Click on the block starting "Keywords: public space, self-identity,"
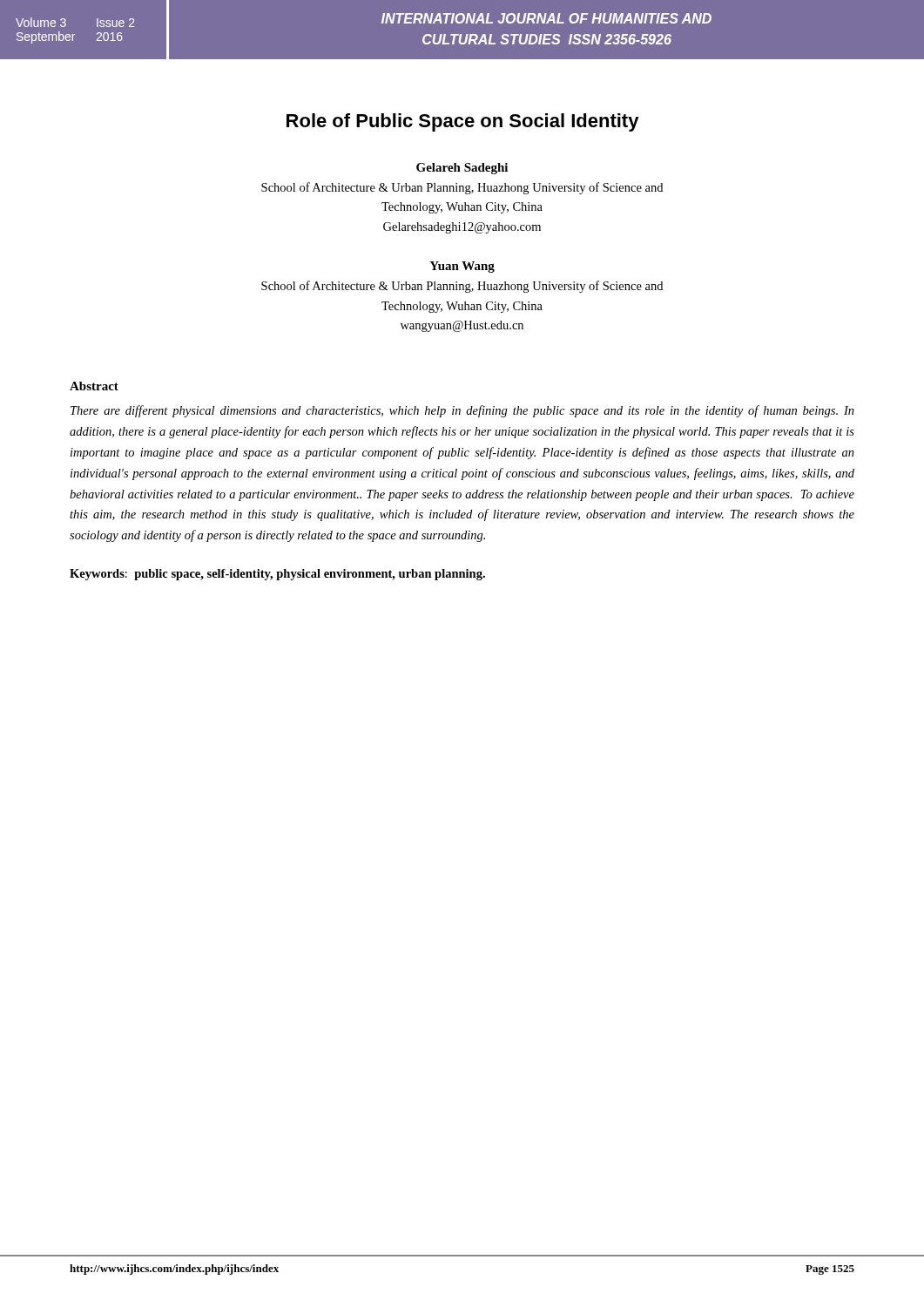This screenshot has height=1307, width=924. click(278, 574)
